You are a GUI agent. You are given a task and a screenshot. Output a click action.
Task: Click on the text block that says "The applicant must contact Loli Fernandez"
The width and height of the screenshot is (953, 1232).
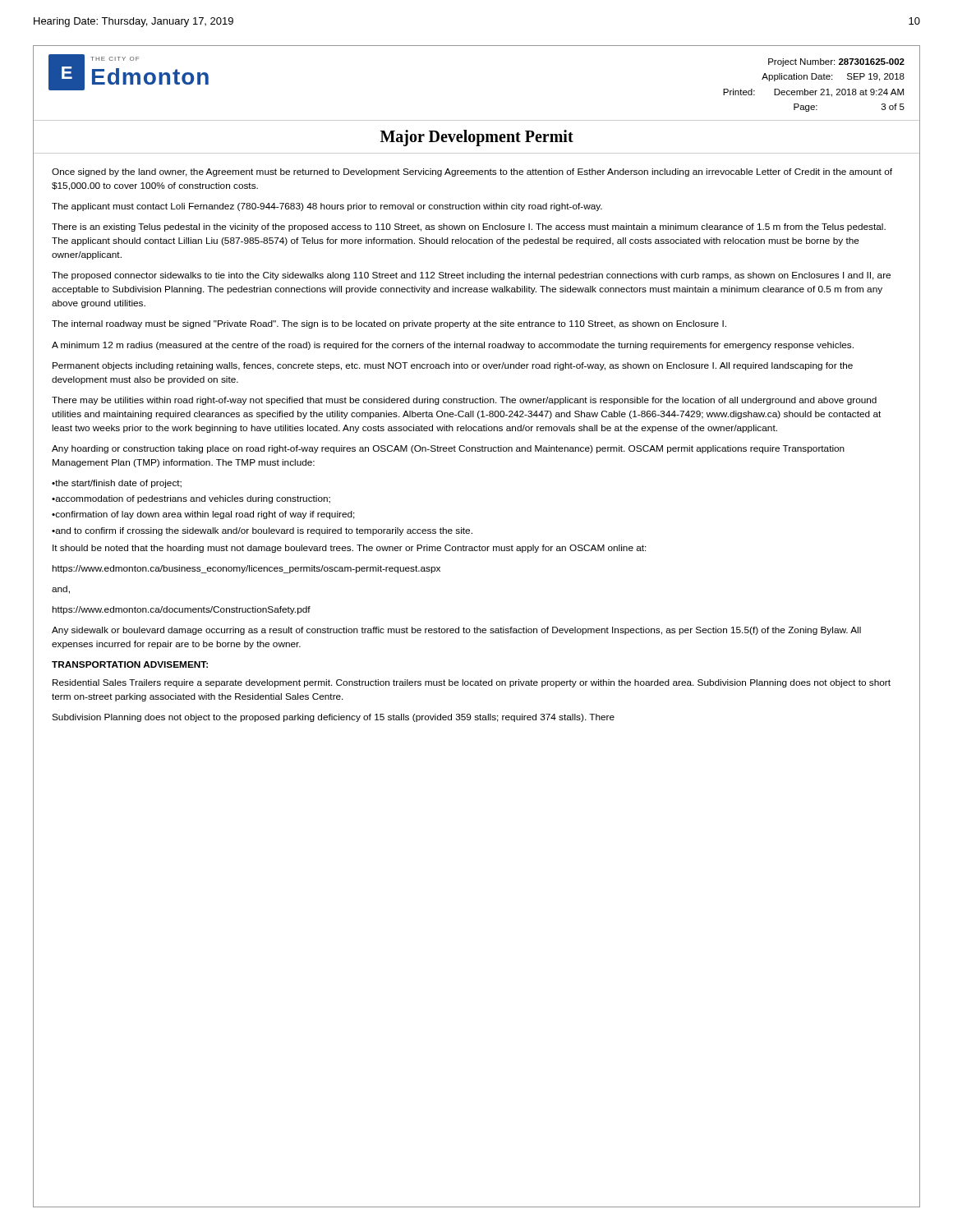(x=476, y=206)
